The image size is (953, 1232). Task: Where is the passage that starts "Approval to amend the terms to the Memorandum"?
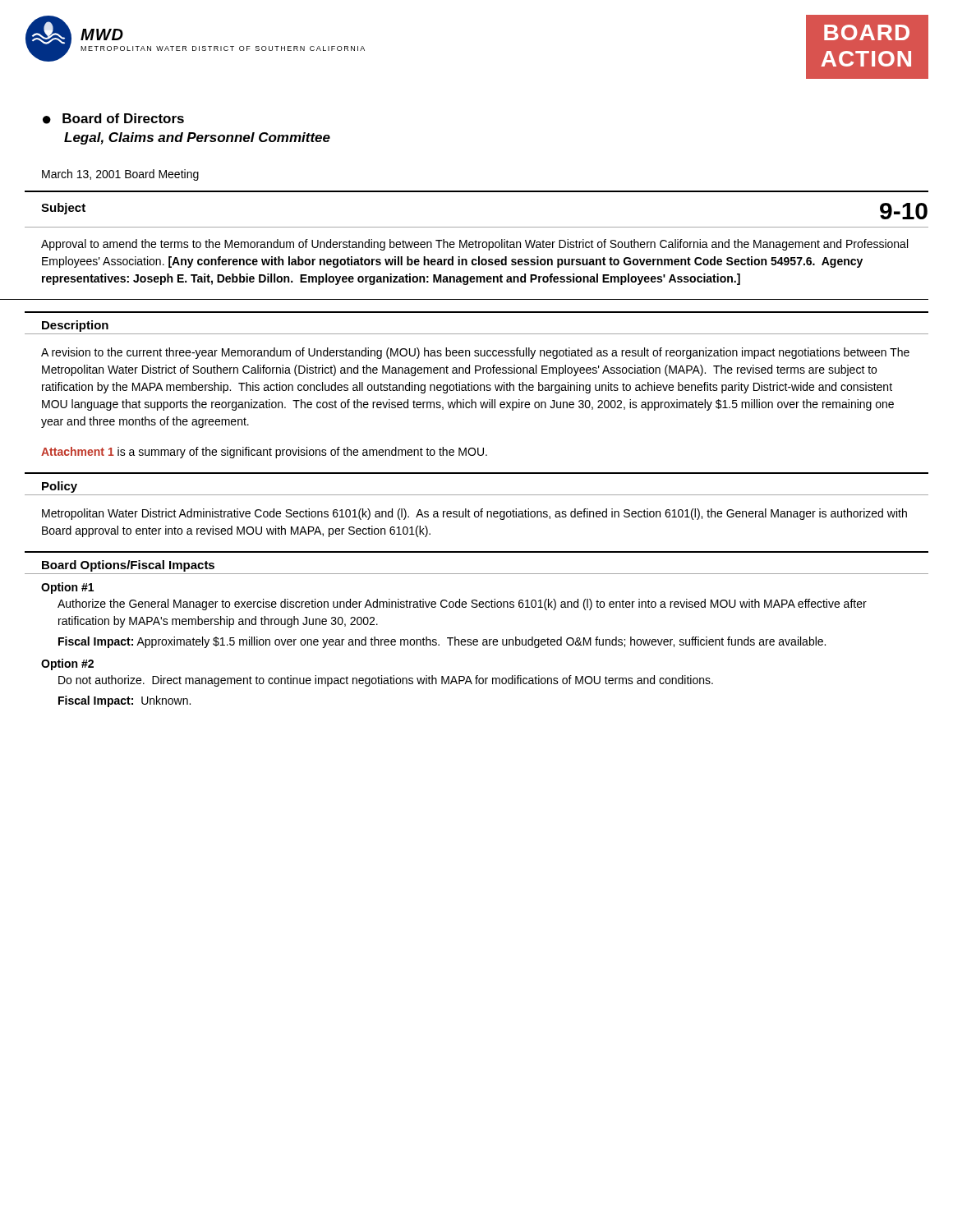point(475,261)
